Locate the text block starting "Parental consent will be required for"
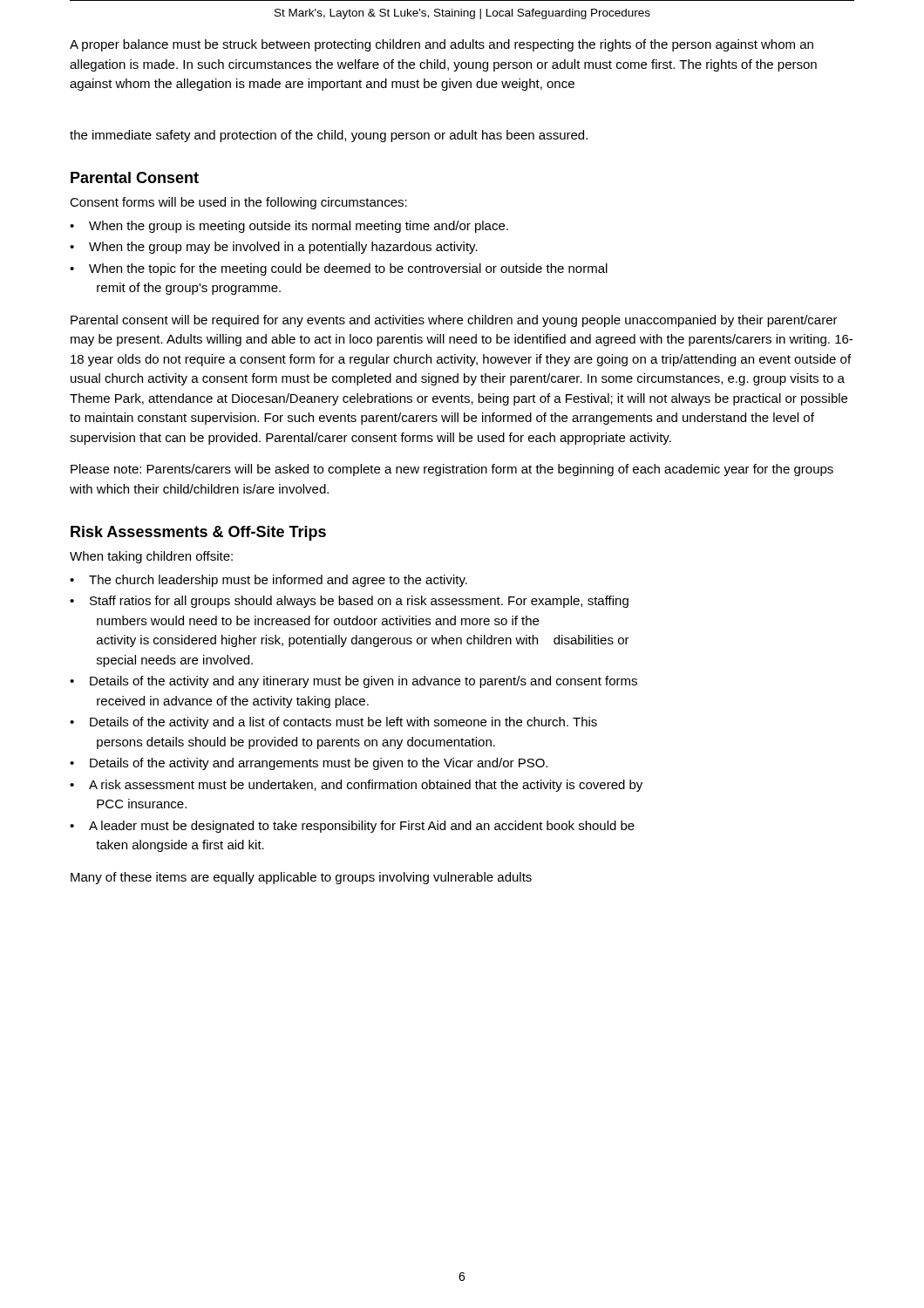Viewport: 924px width, 1308px height. coord(462,378)
